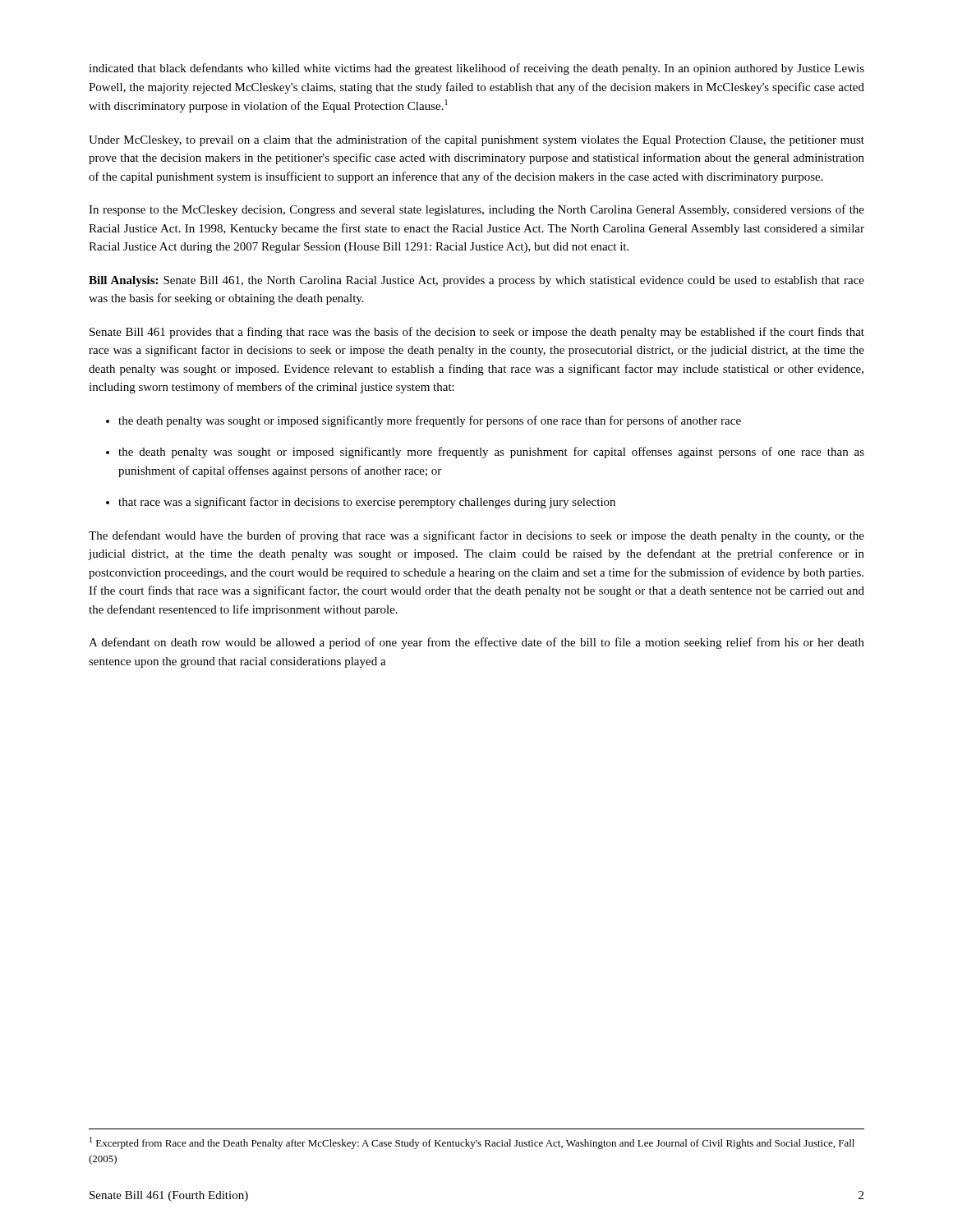Screen dimensions: 1232x953
Task: Navigate to the region starting "indicated that black defendants who killed"
Action: [476, 87]
